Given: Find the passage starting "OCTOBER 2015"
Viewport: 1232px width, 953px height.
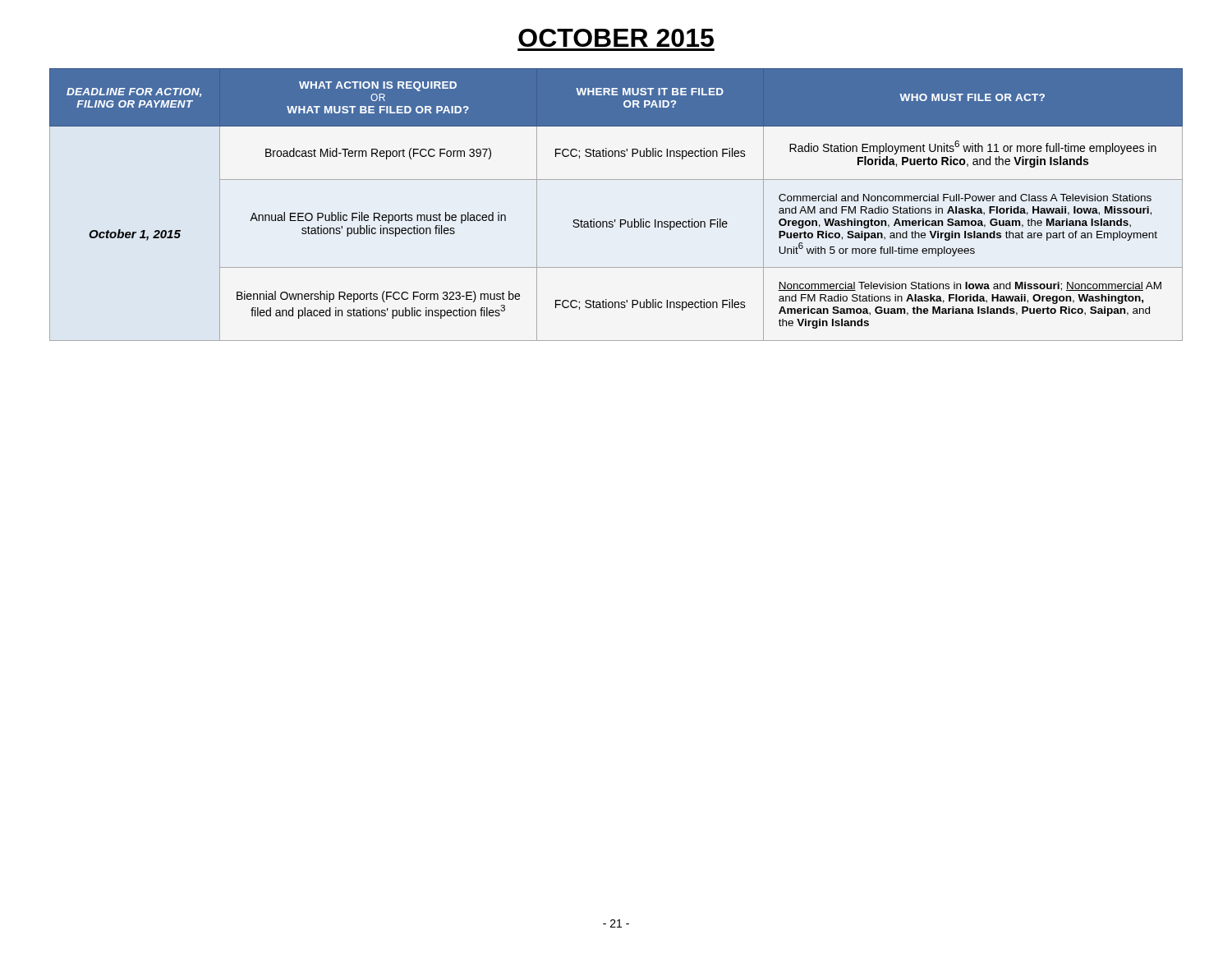Looking at the screenshot, I should (616, 38).
